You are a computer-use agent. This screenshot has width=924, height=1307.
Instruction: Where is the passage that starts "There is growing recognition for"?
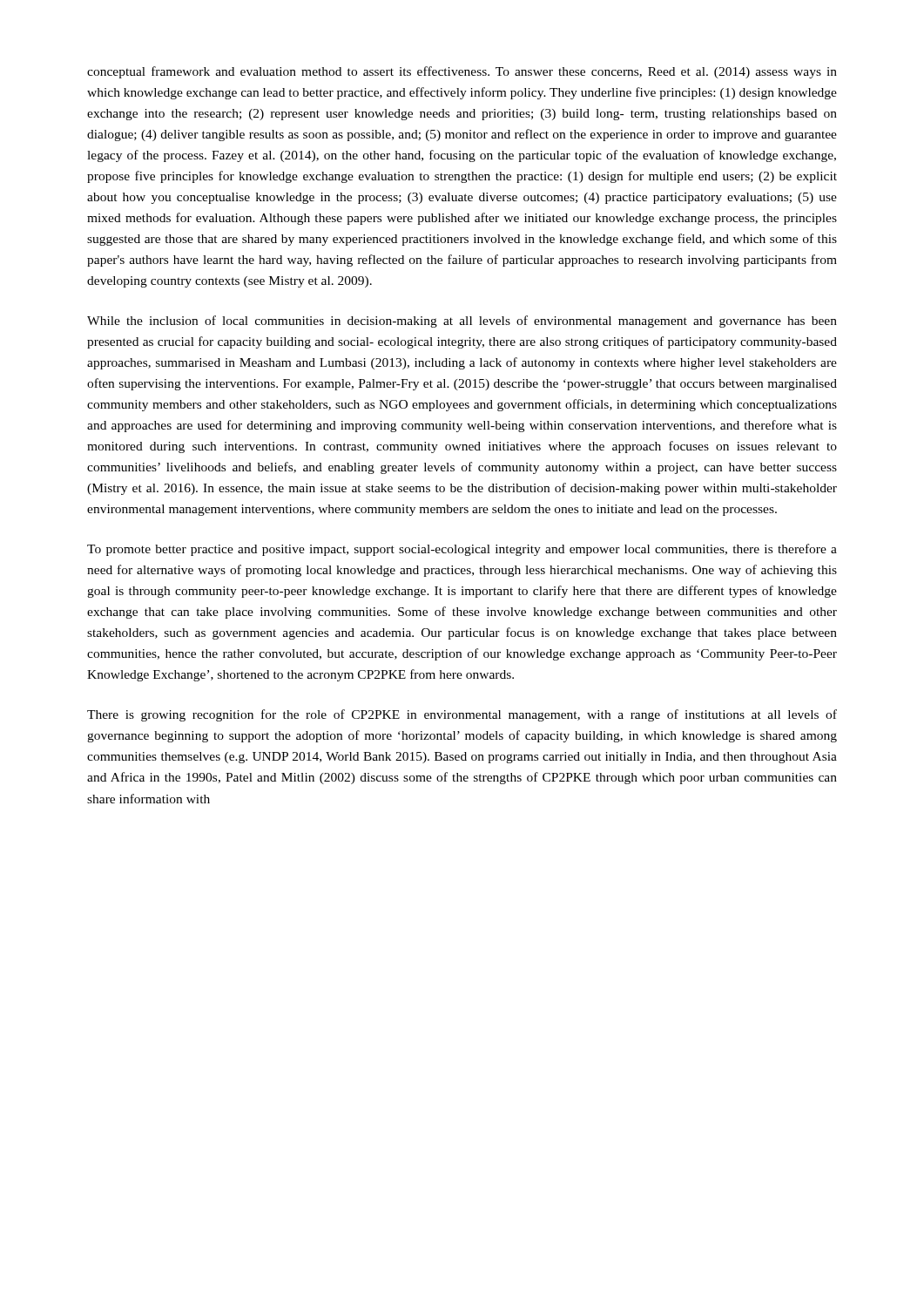pos(462,756)
